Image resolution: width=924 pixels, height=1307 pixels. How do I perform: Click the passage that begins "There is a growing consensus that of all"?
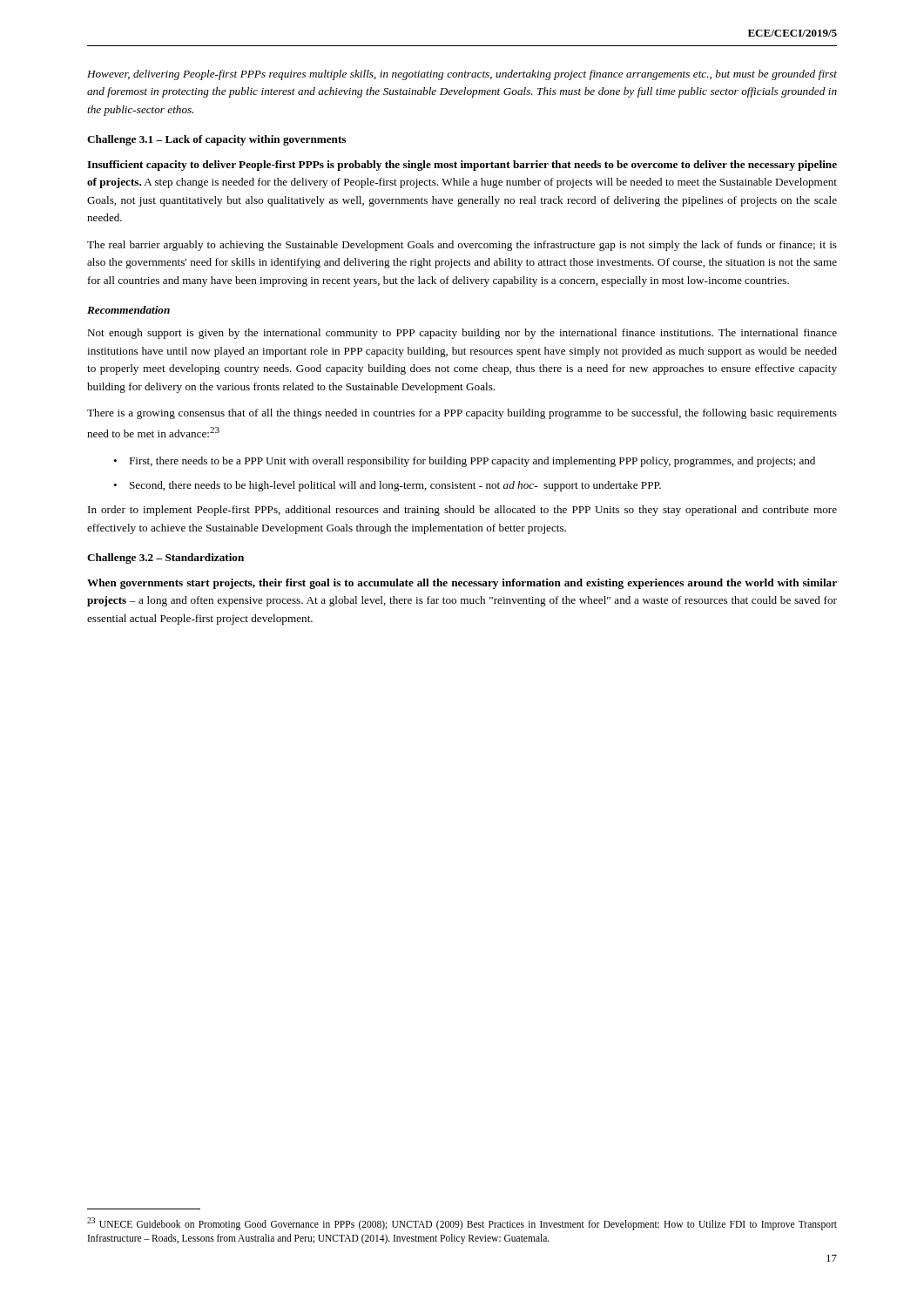pos(462,424)
